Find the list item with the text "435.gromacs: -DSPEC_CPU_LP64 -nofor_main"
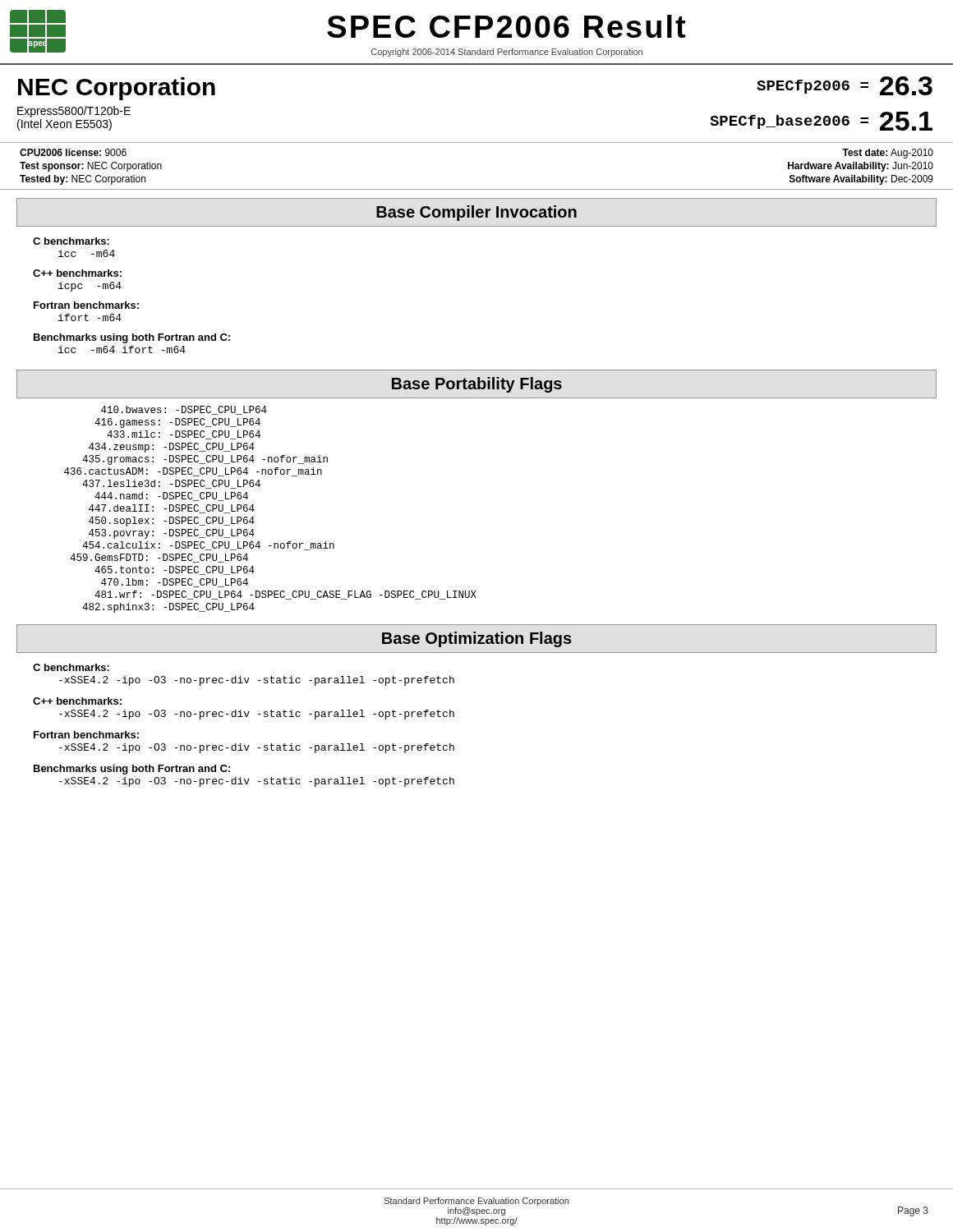The height and width of the screenshot is (1232, 953). (x=181, y=460)
